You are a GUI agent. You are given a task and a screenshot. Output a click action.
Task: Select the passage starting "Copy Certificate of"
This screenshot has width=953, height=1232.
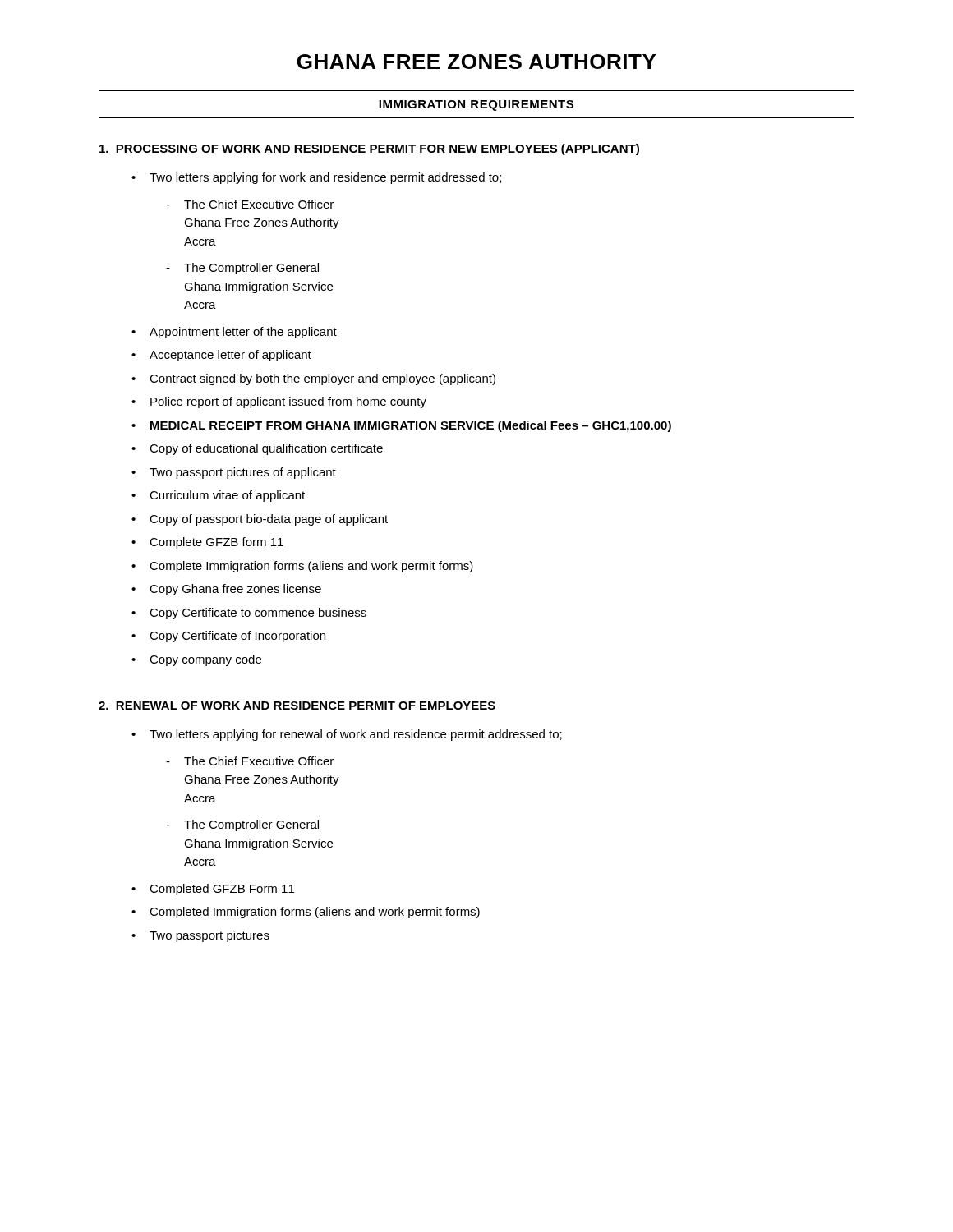(238, 635)
